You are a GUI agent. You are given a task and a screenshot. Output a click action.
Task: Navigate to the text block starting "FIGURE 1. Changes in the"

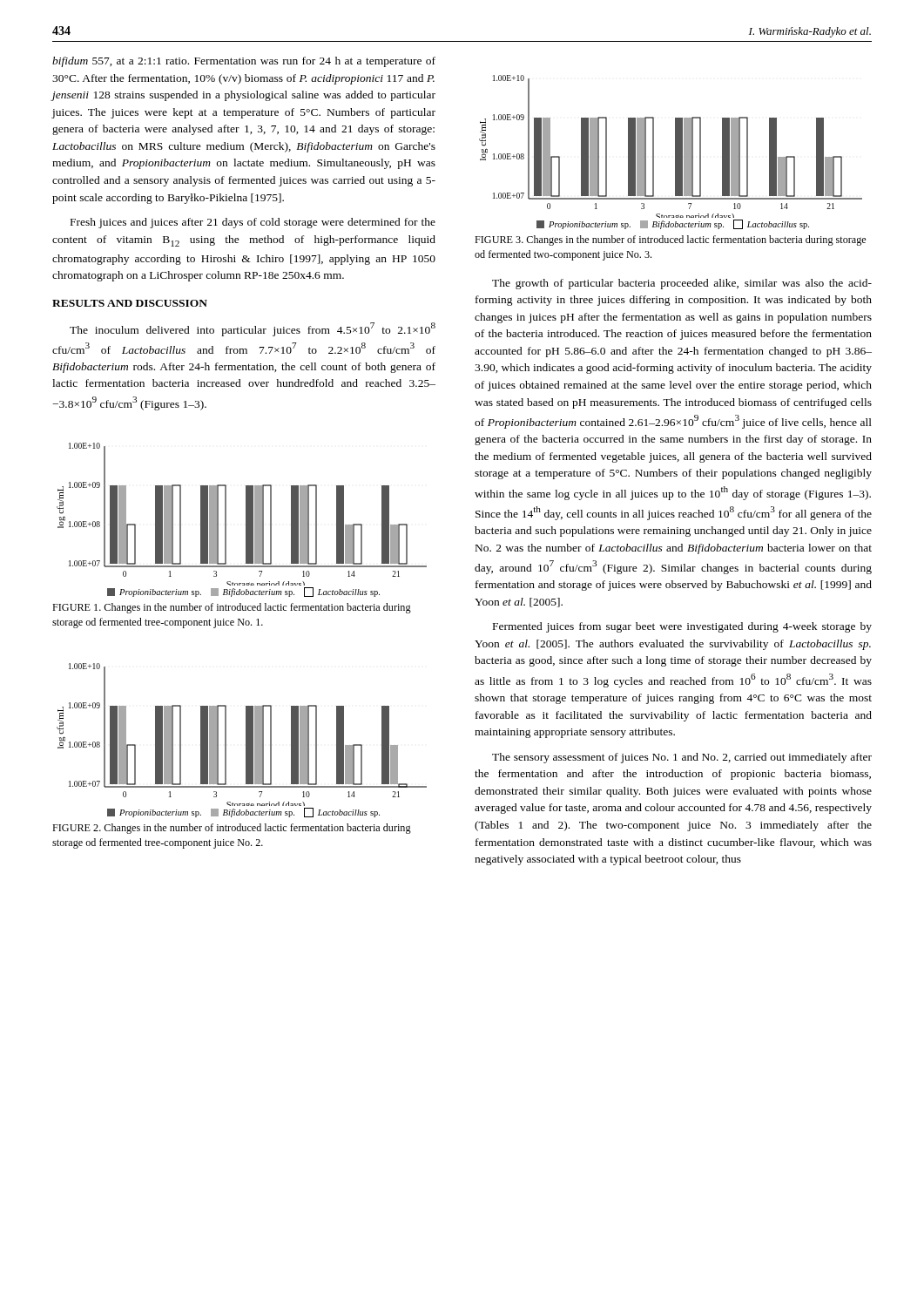pos(231,615)
